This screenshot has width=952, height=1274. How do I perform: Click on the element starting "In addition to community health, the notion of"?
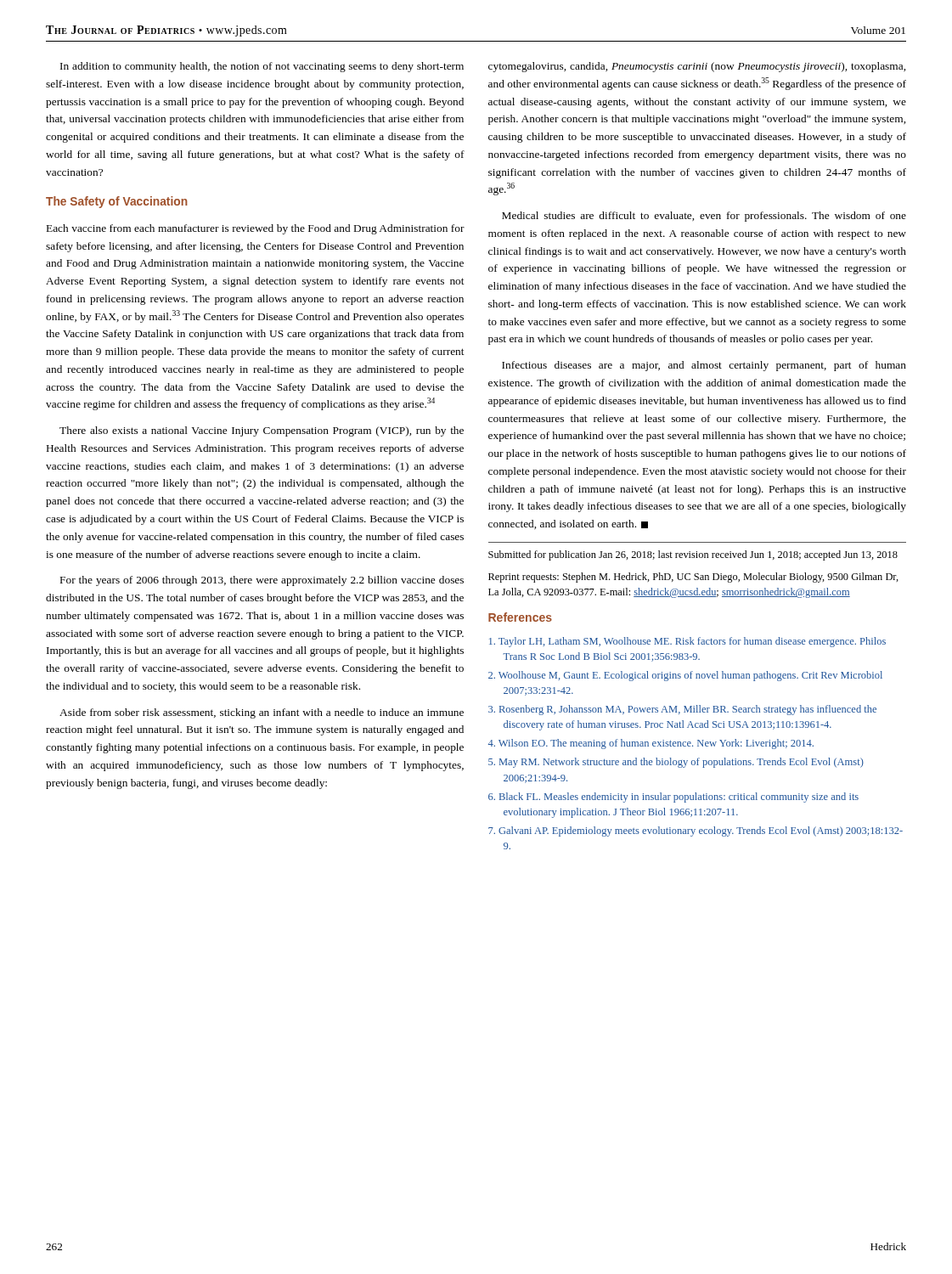[x=255, y=119]
